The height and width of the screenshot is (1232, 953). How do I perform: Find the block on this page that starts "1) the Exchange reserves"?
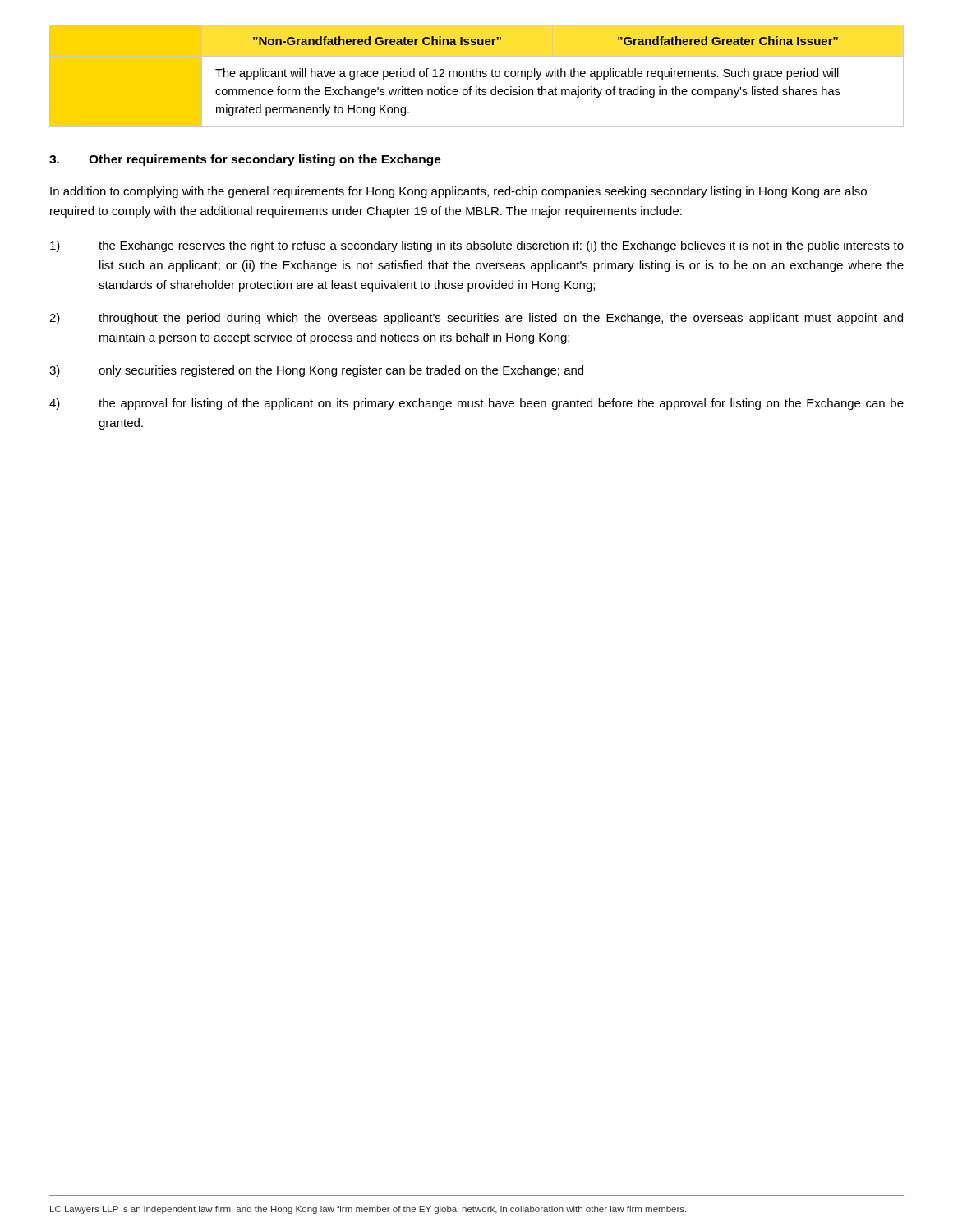476,265
